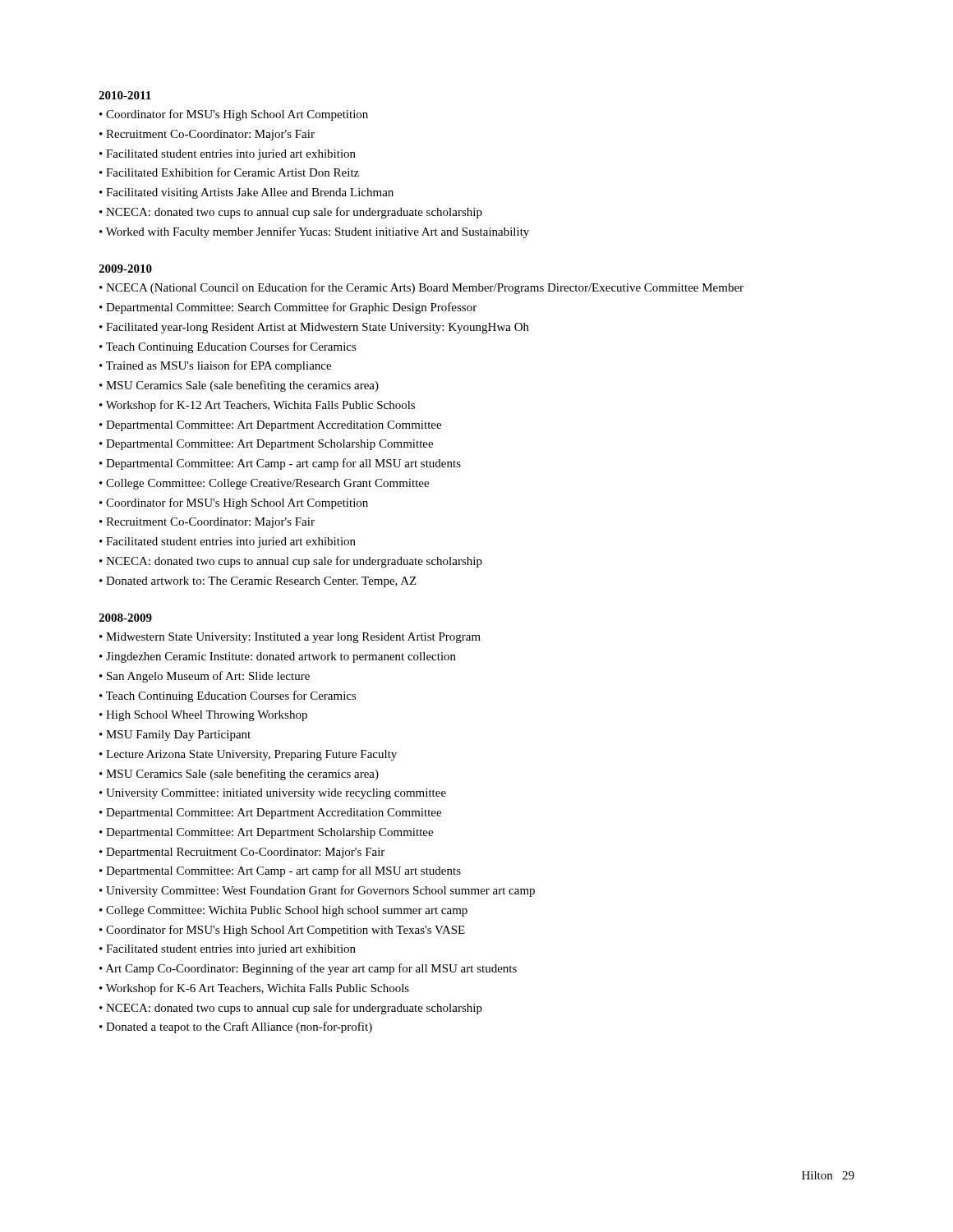The width and height of the screenshot is (953, 1232).
Task: Select the passage starting "• University Committee: initiated university wide recycling"
Action: pos(280,793)
